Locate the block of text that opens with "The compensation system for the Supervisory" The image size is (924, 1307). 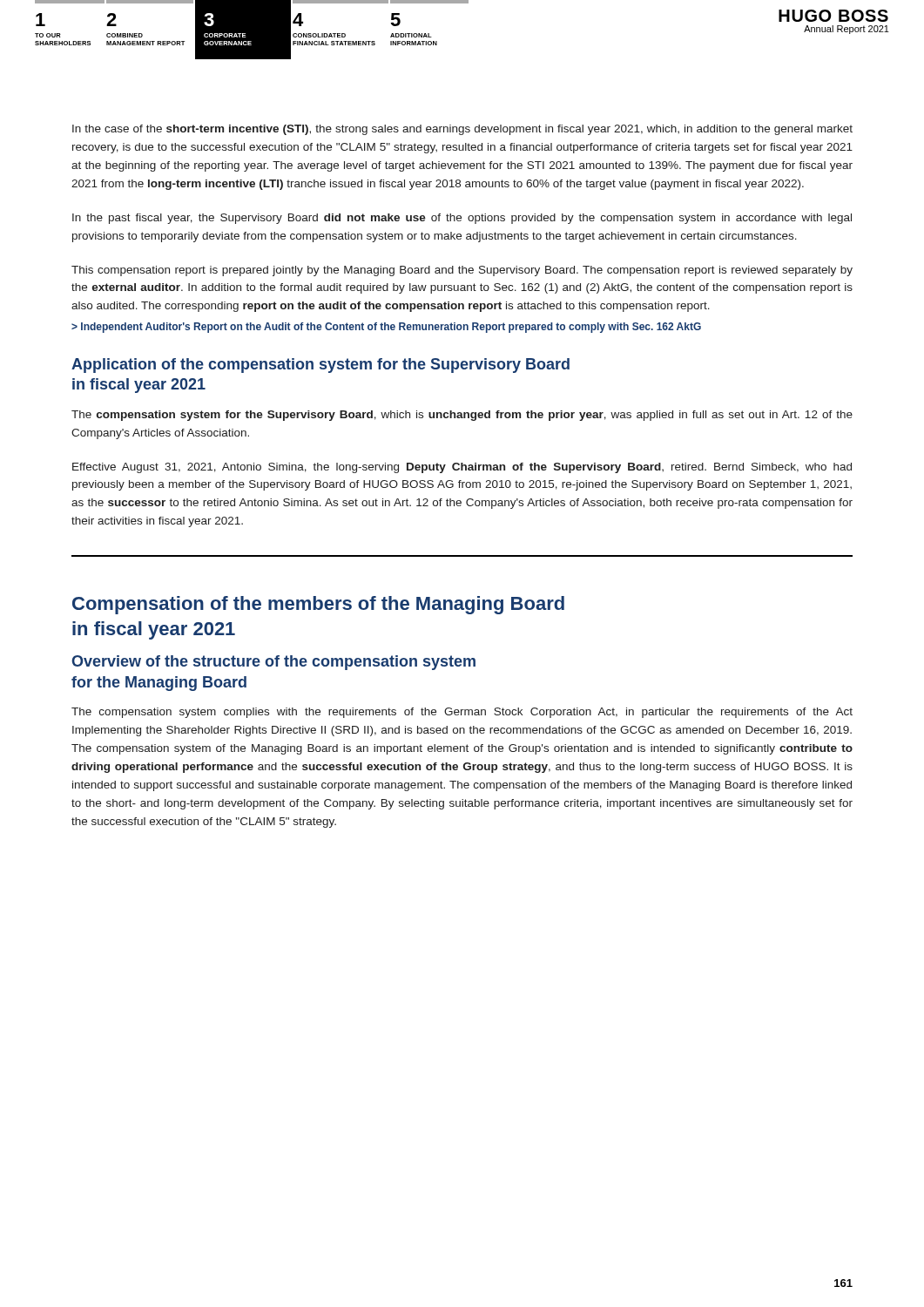(x=462, y=423)
